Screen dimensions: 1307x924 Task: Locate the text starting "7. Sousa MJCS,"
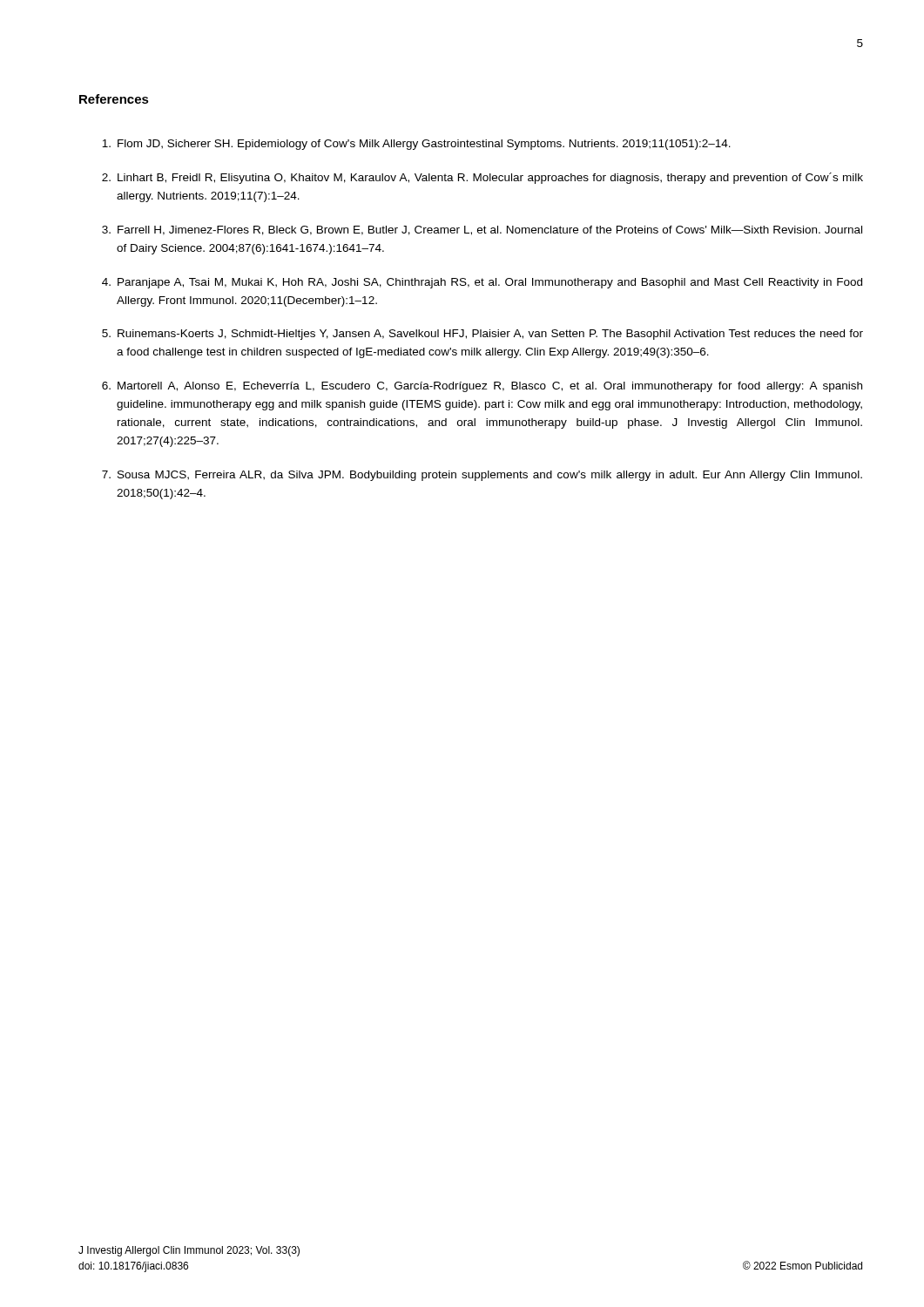471,484
